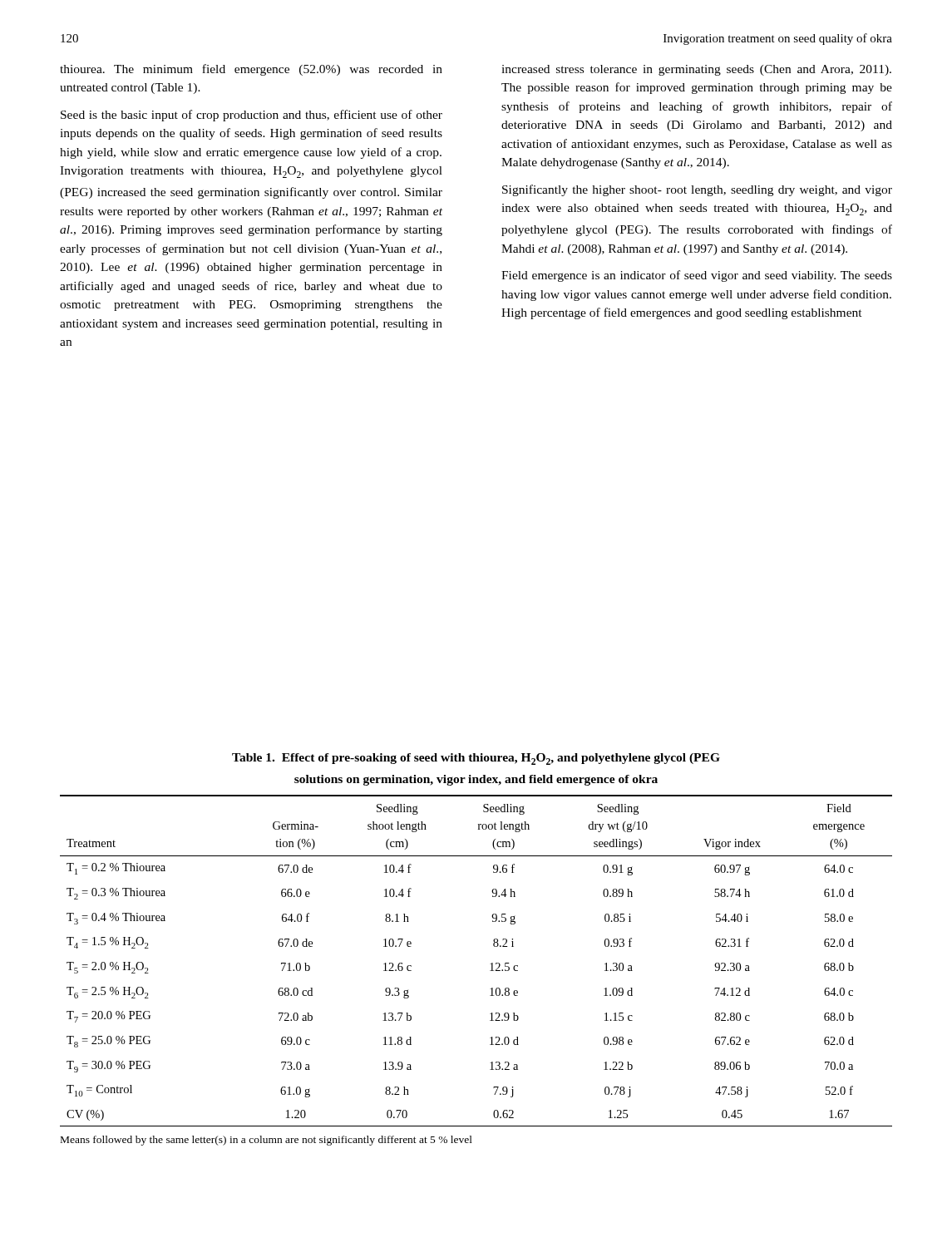Point to the block beginning "Means followed by the same letter(s)"
This screenshot has width=952, height=1247.
(x=266, y=1139)
